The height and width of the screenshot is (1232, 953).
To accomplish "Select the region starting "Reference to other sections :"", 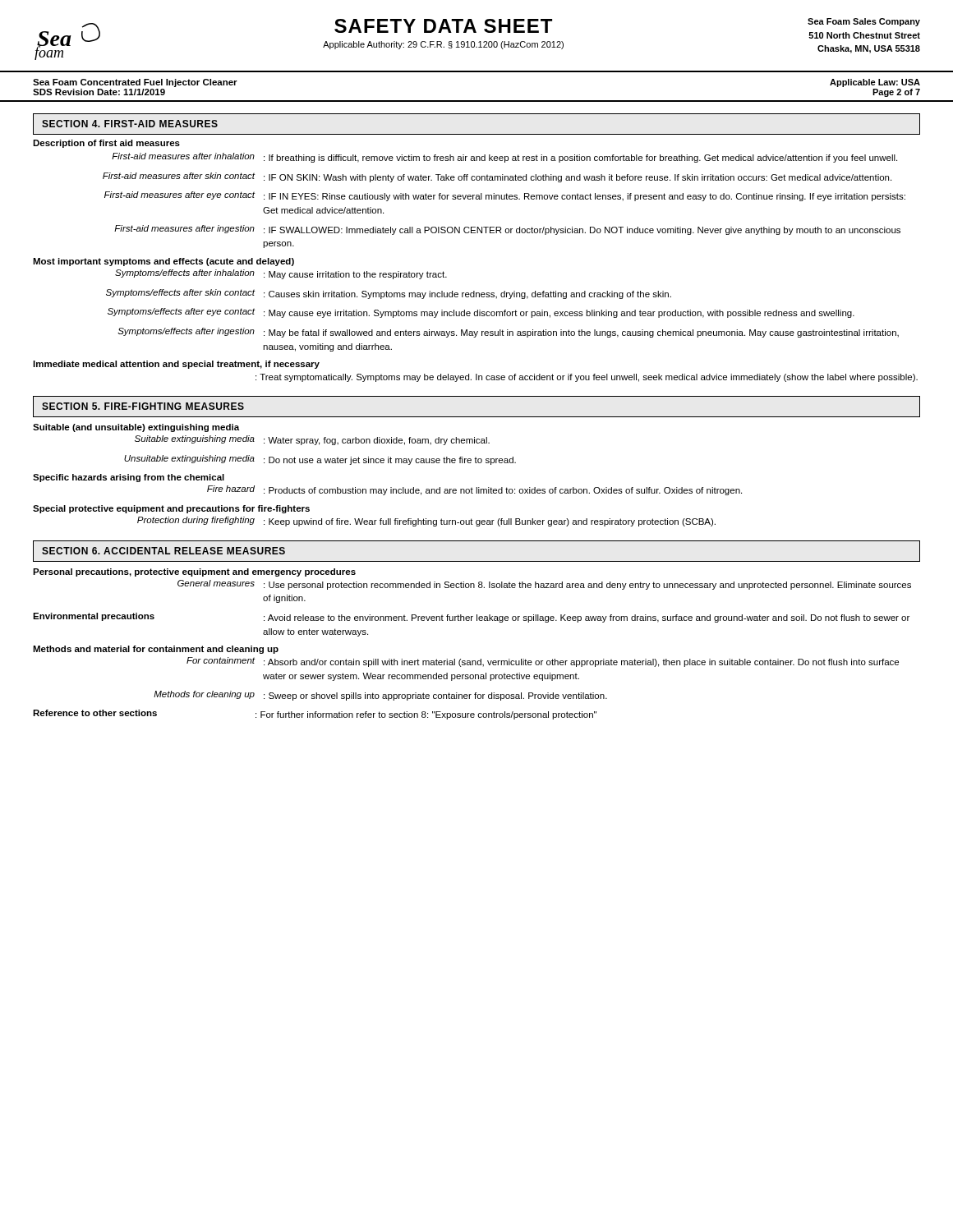I will click(x=476, y=715).
